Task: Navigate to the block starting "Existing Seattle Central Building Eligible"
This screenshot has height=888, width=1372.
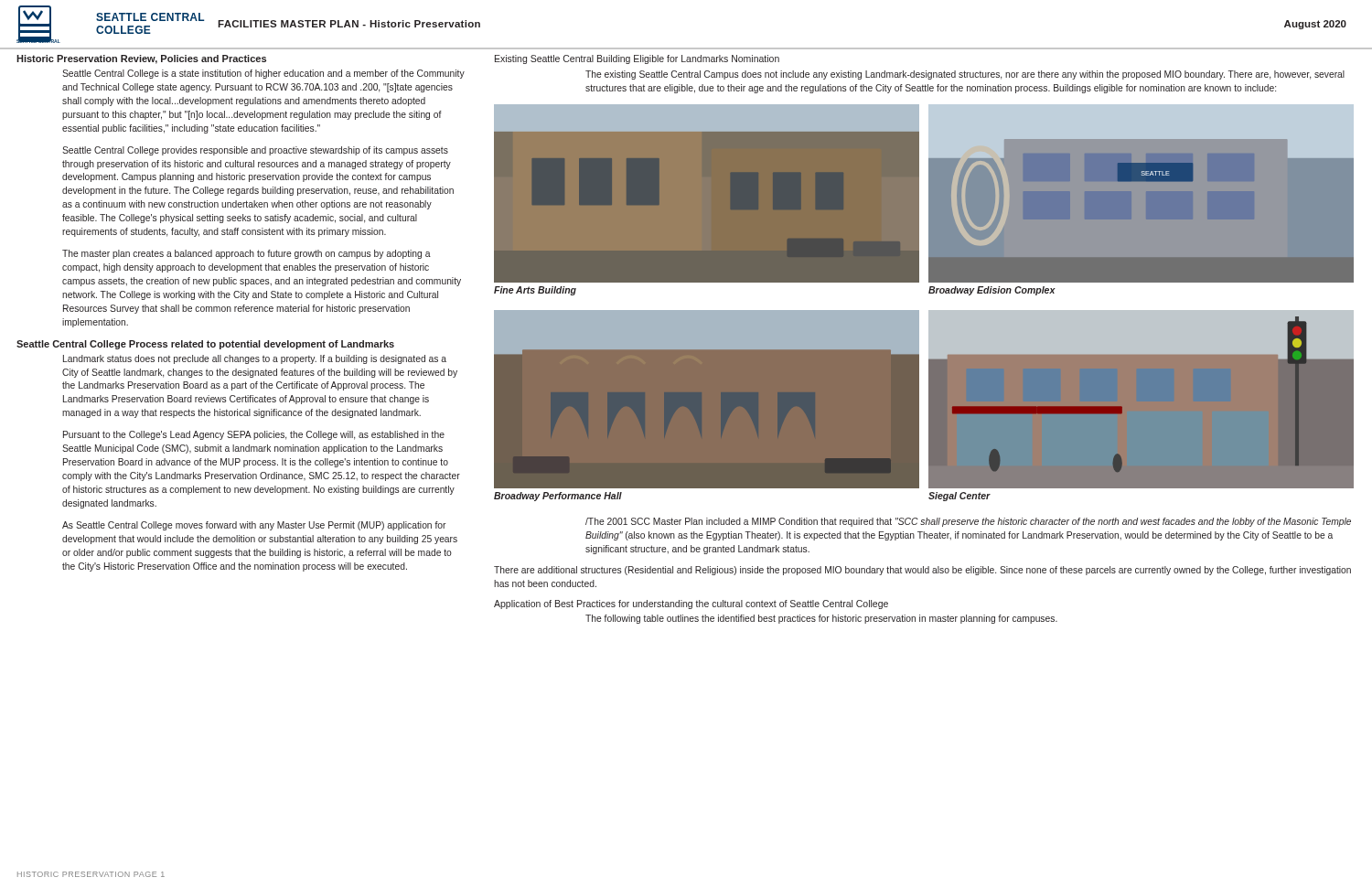Action: tap(637, 59)
